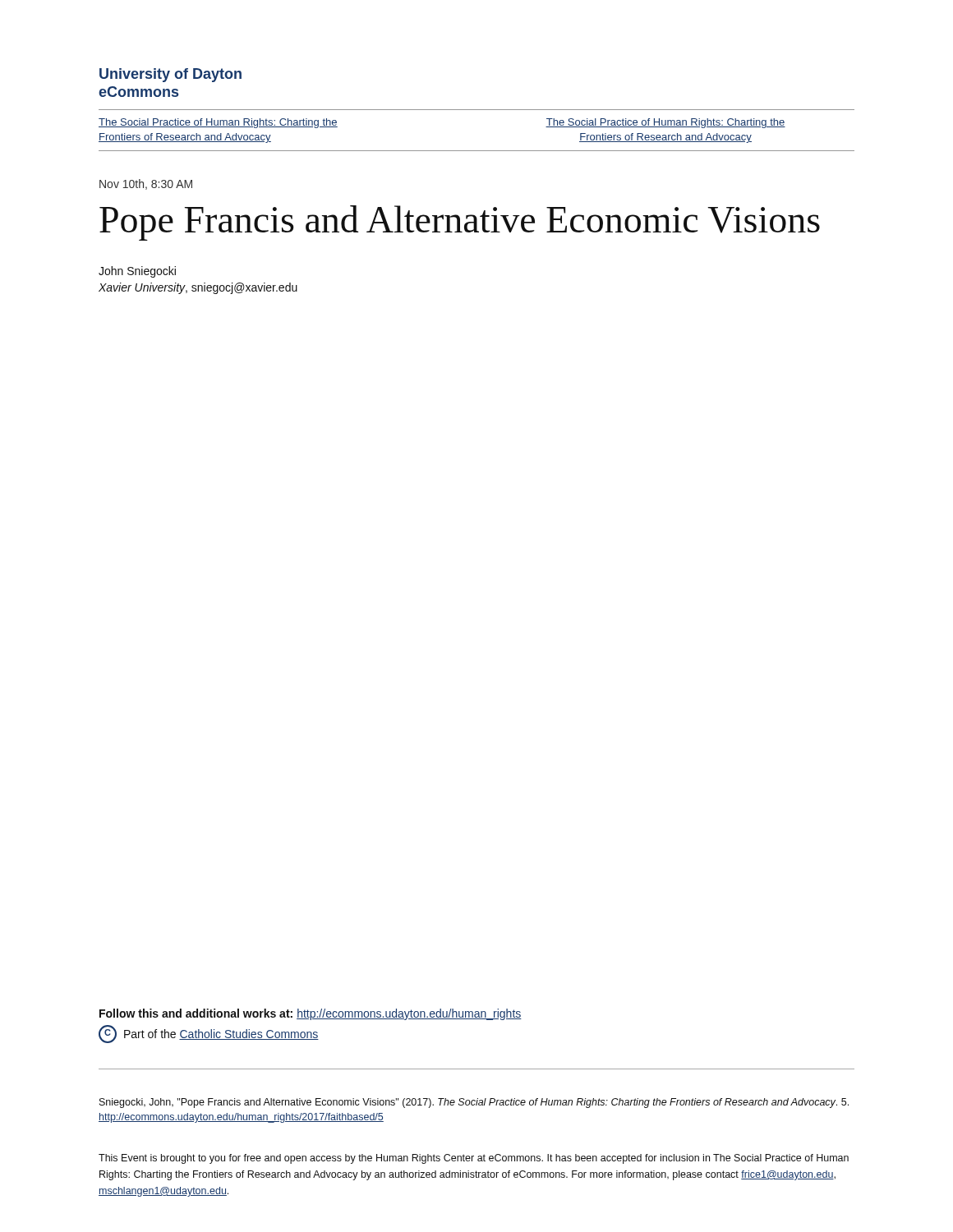The width and height of the screenshot is (953, 1232).
Task: Locate the text starting "Nov 10th, 8:30"
Action: pyautogui.click(x=146, y=184)
